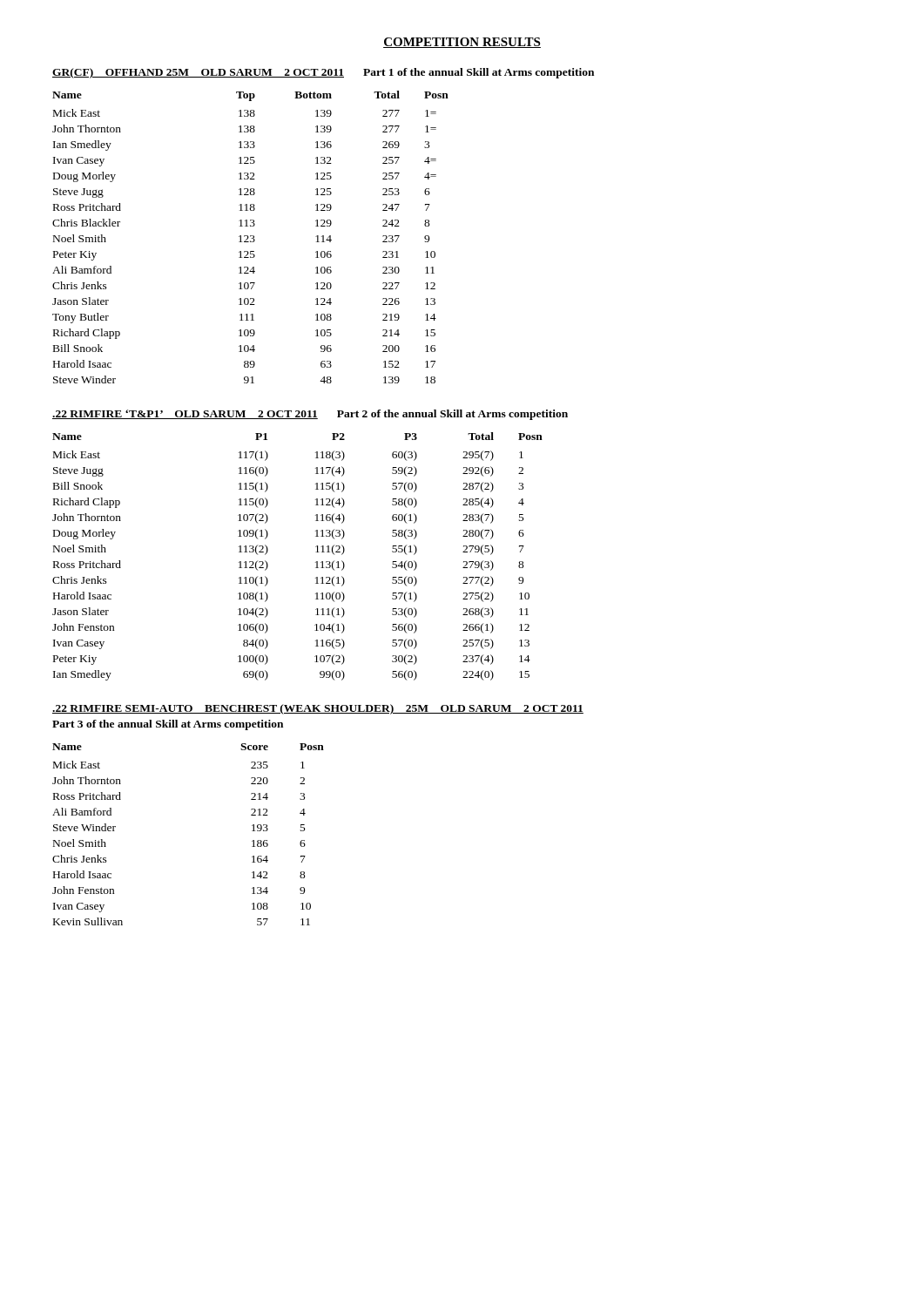Select the section header containing "GR(CF) OFFHAND 25M OLD SARUM"

point(323,72)
